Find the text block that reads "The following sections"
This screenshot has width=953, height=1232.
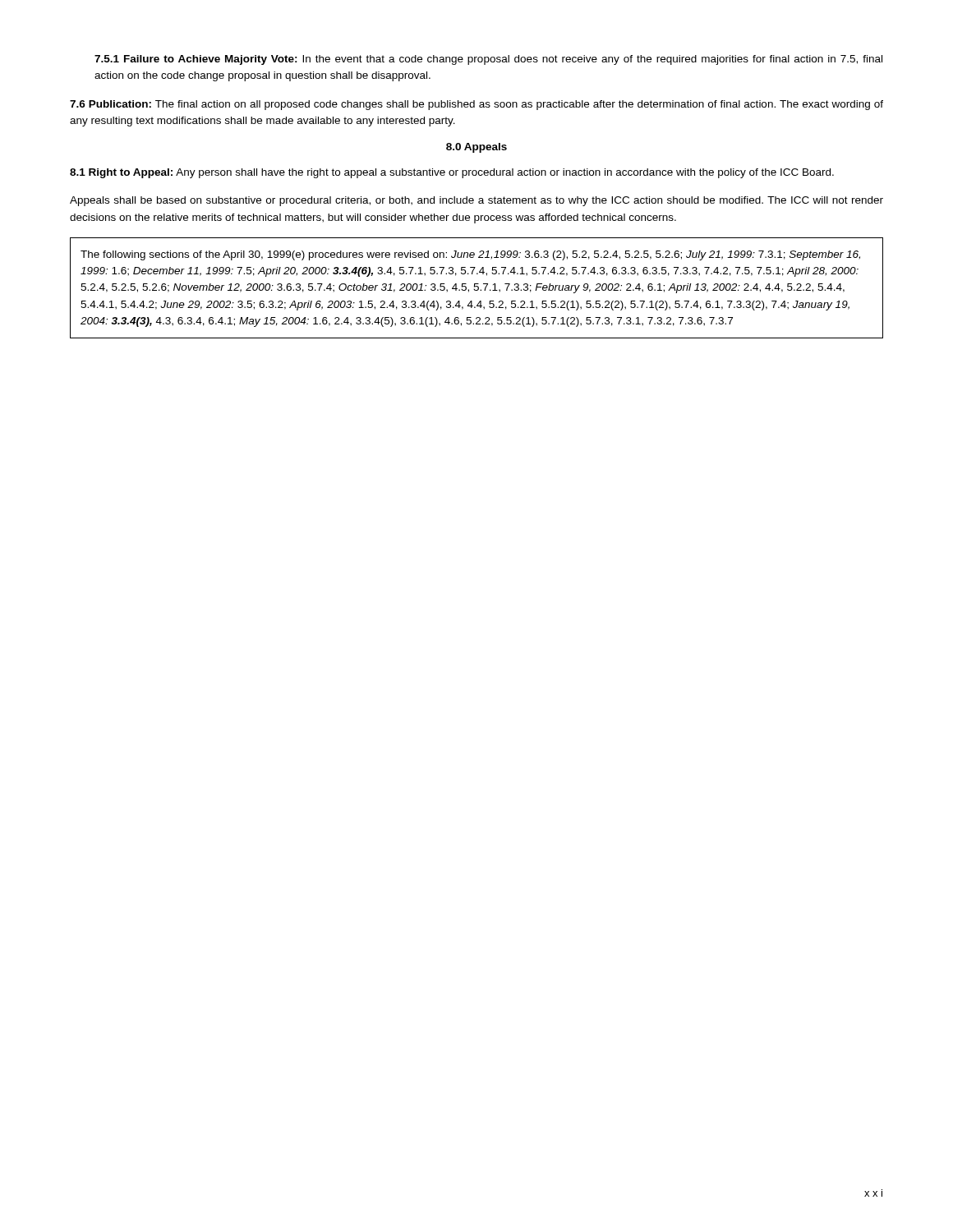[471, 287]
